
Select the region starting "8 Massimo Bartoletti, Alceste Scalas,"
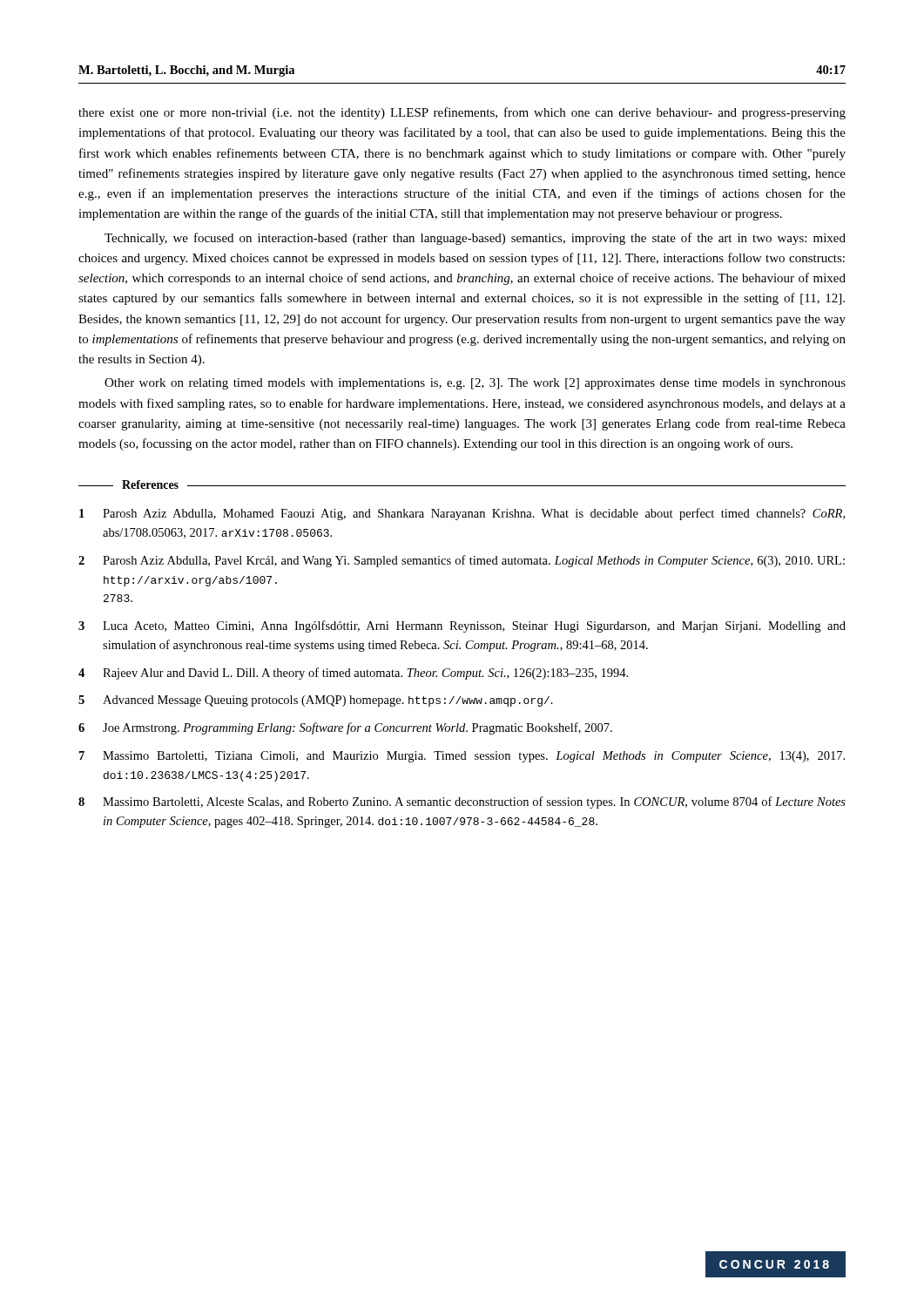(x=462, y=812)
